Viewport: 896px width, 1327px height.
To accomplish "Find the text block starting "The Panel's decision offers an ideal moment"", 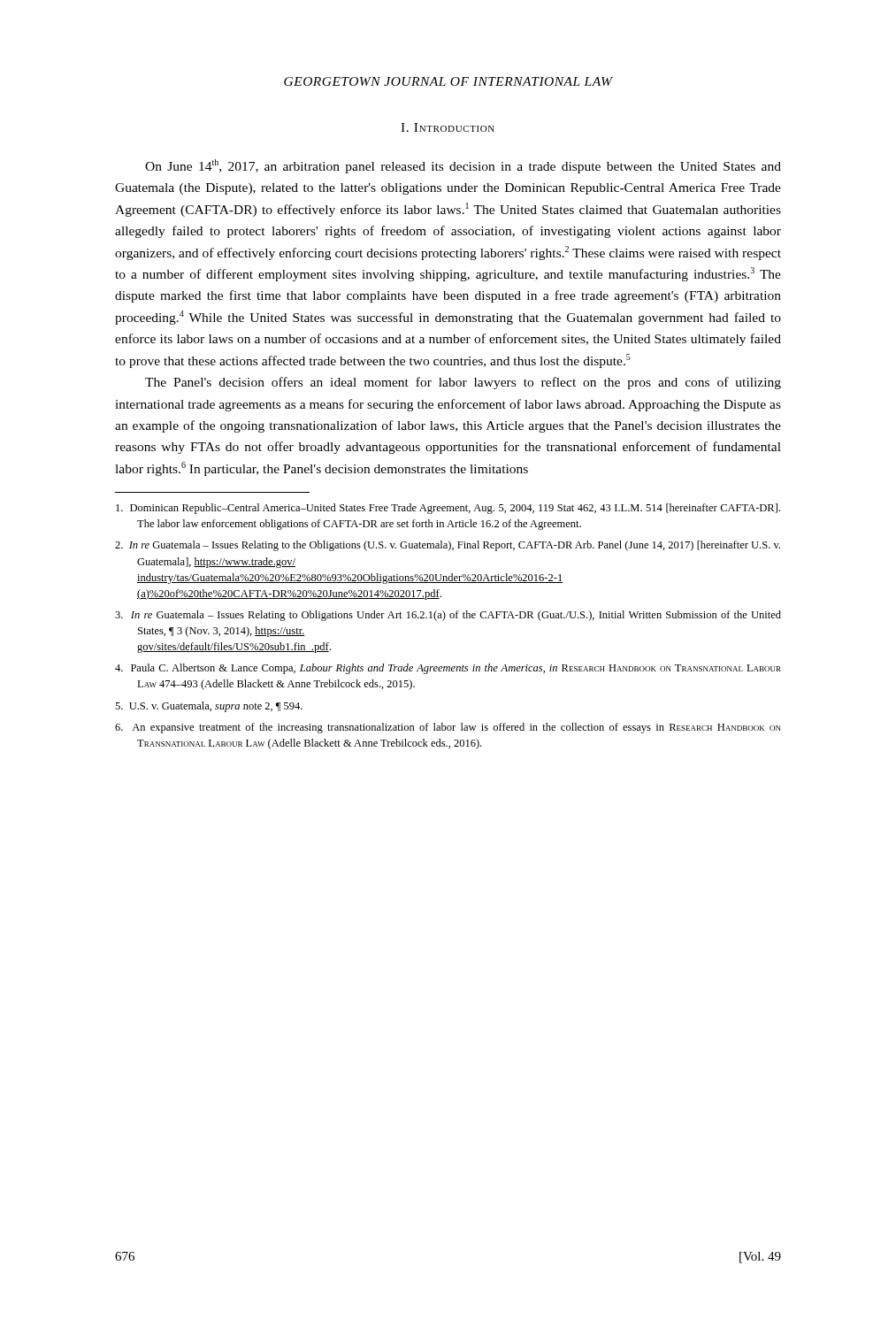I will (x=448, y=426).
